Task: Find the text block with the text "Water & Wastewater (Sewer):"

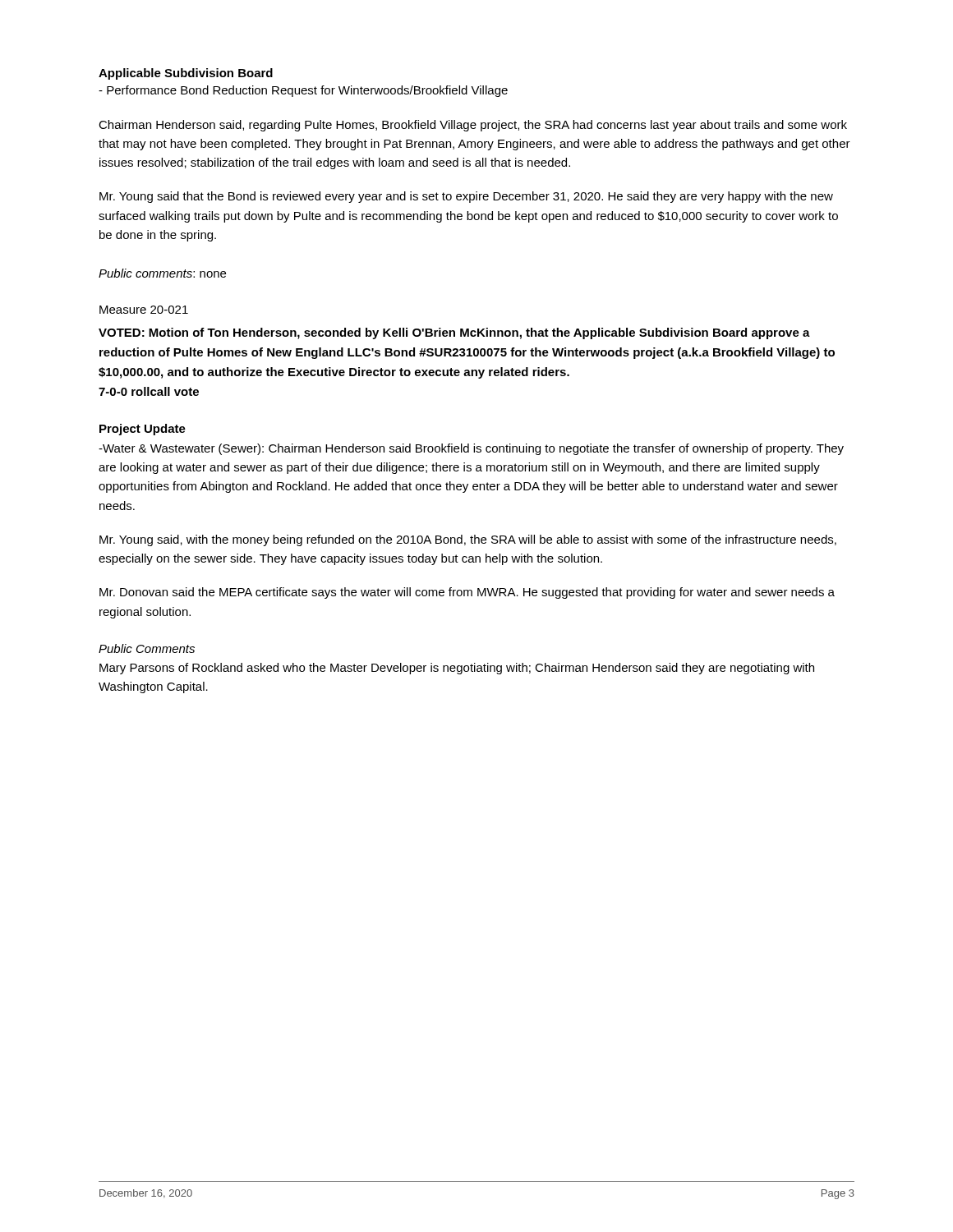Action: (x=471, y=476)
